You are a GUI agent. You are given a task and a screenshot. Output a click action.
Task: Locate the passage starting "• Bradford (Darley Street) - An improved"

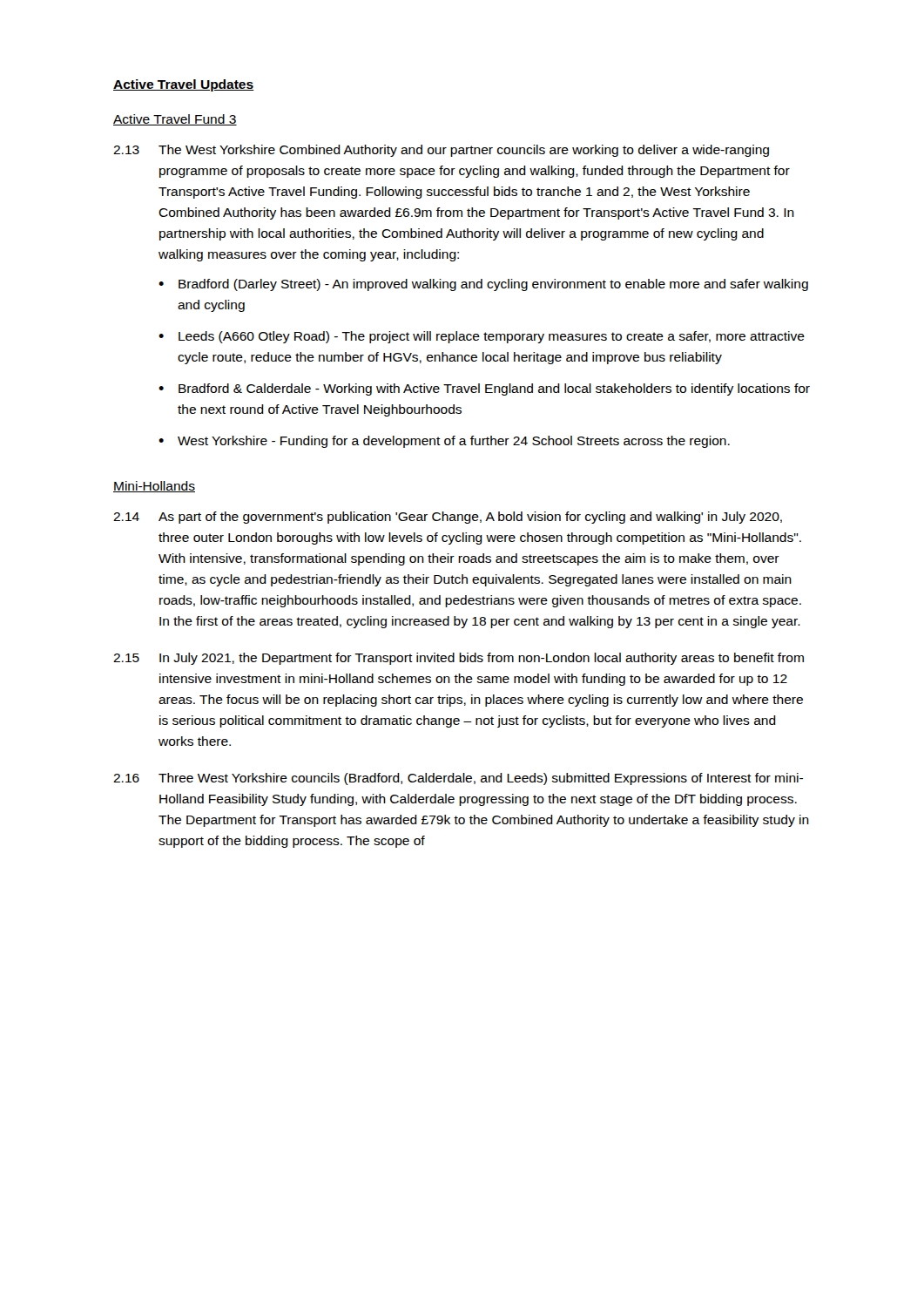point(485,295)
